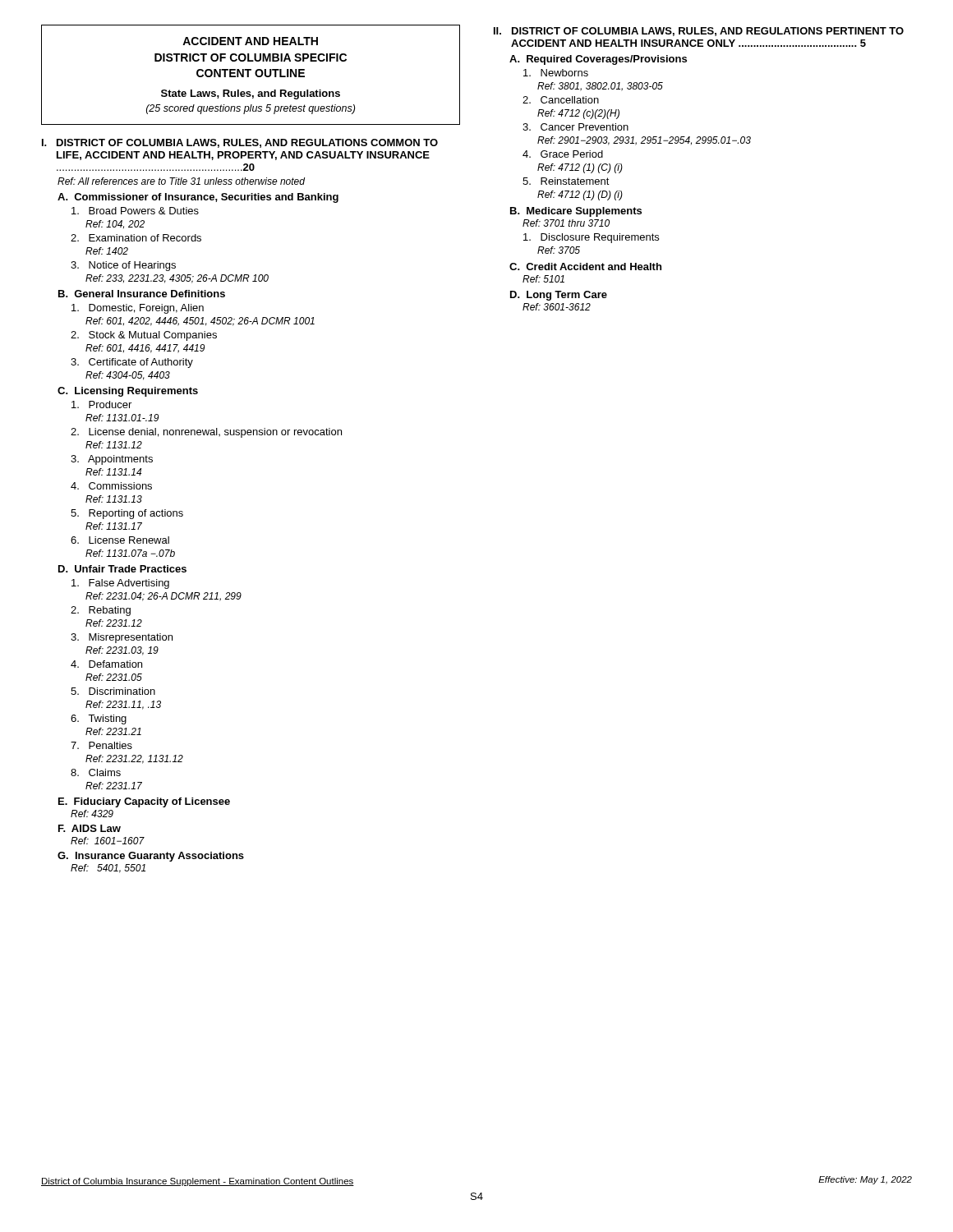Select the section header that reads "I. DISTRICT OF"
953x1232 pixels.
pyautogui.click(x=251, y=155)
